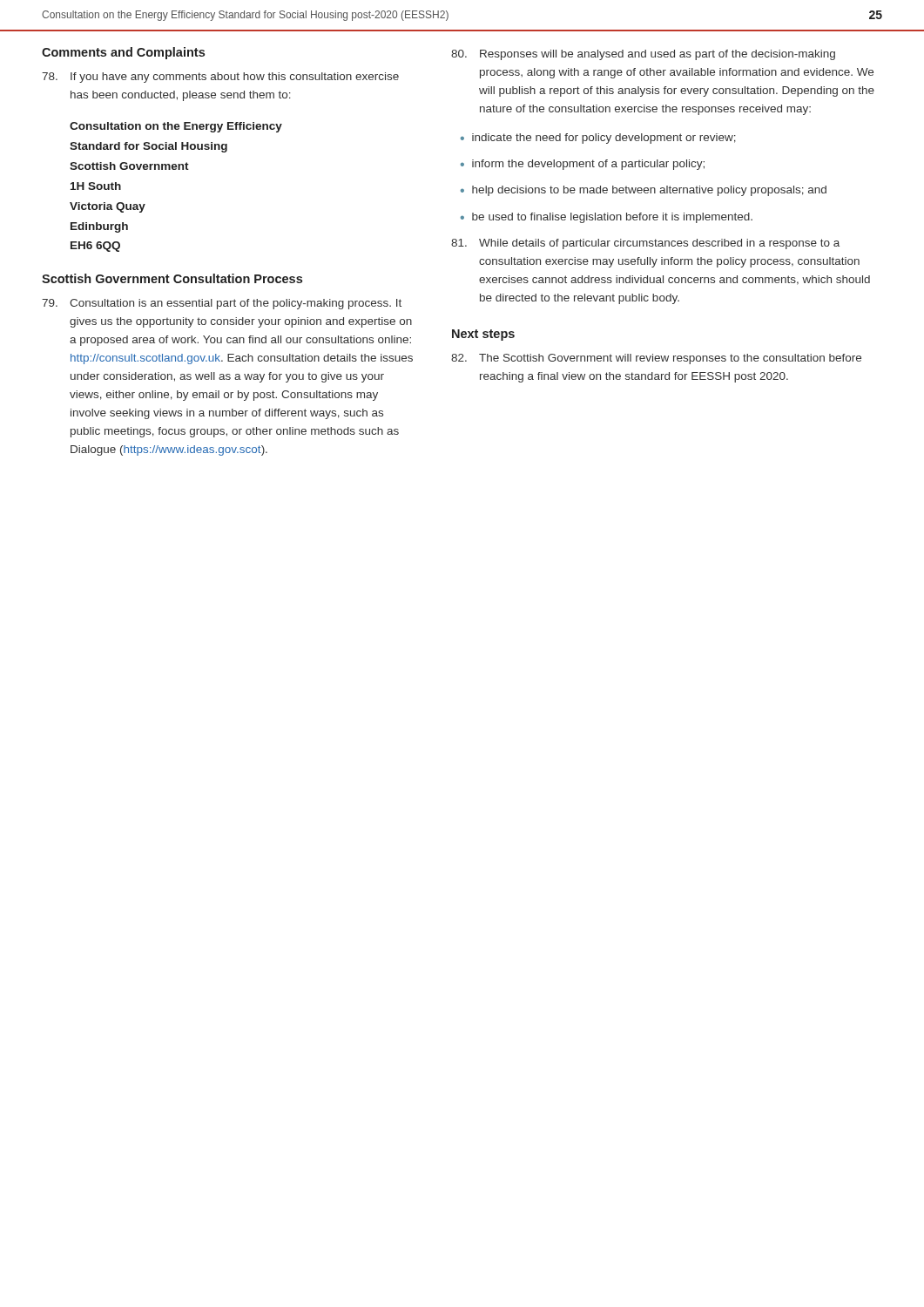Find the block on this page that starts "If you have any comments"
Viewport: 924px width, 1307px height.
click(229, 162)
